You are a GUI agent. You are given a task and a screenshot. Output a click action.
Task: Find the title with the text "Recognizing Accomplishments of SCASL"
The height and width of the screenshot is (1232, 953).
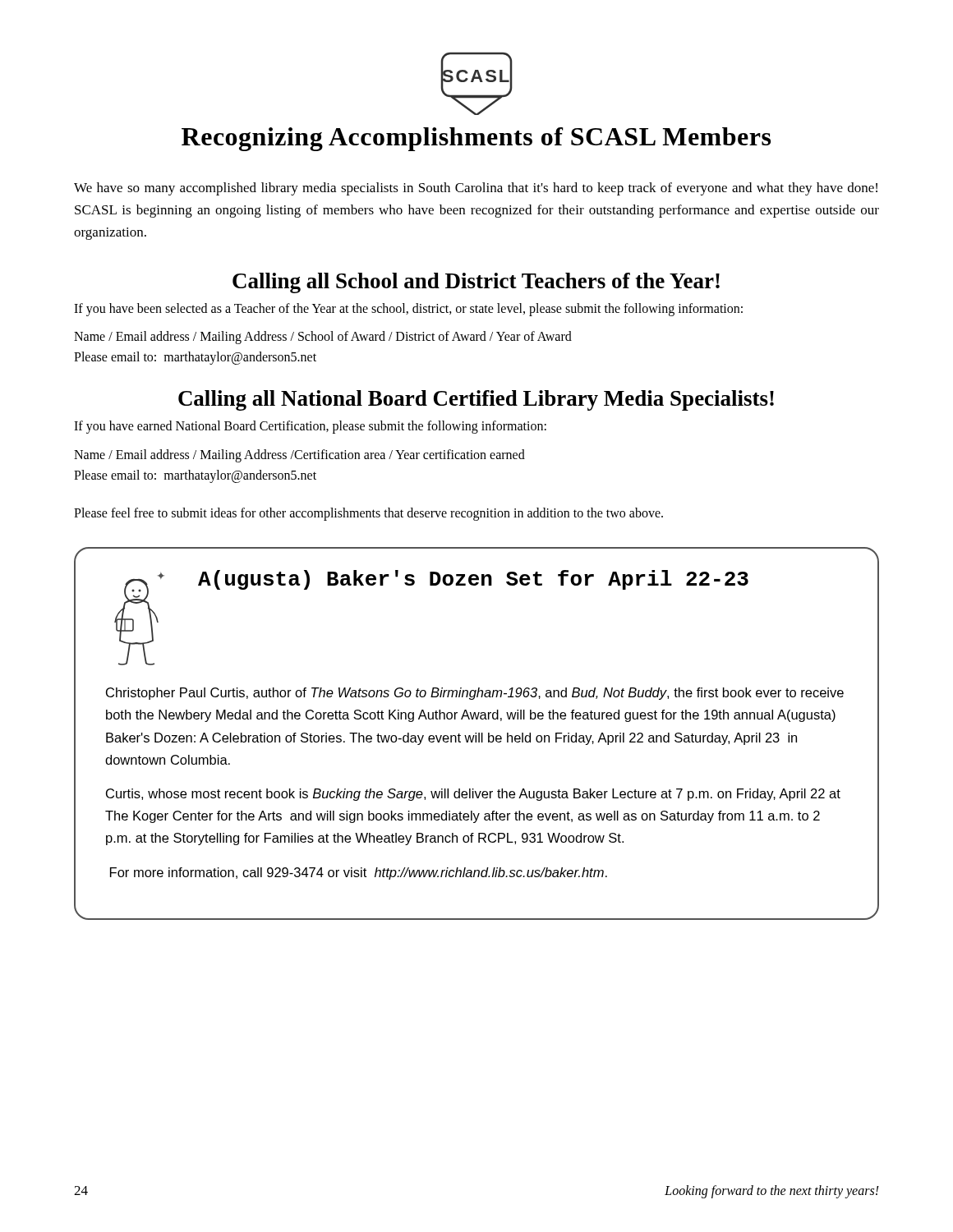tap(476, 136)
